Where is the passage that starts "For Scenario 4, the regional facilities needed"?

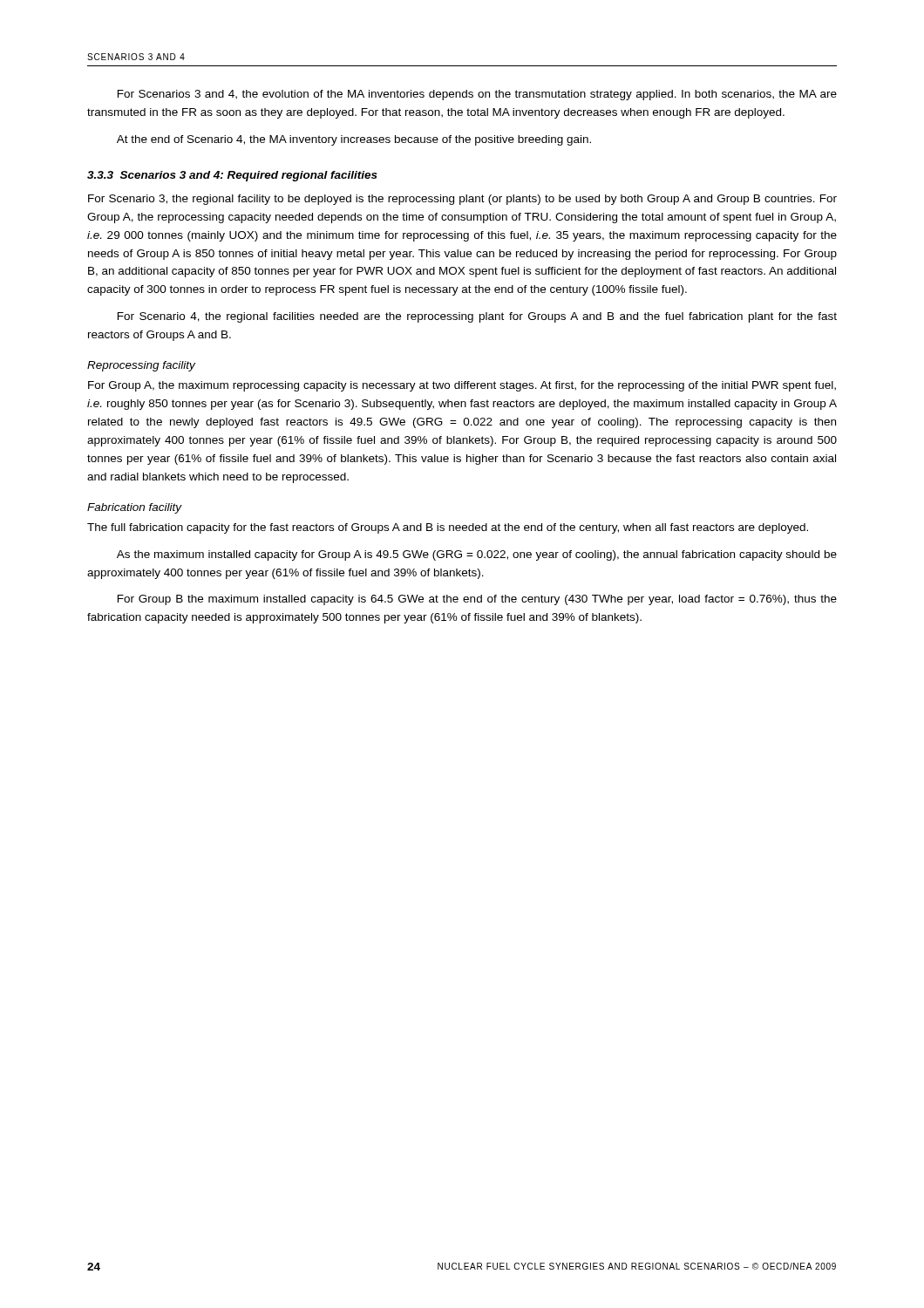pos(462,325)
